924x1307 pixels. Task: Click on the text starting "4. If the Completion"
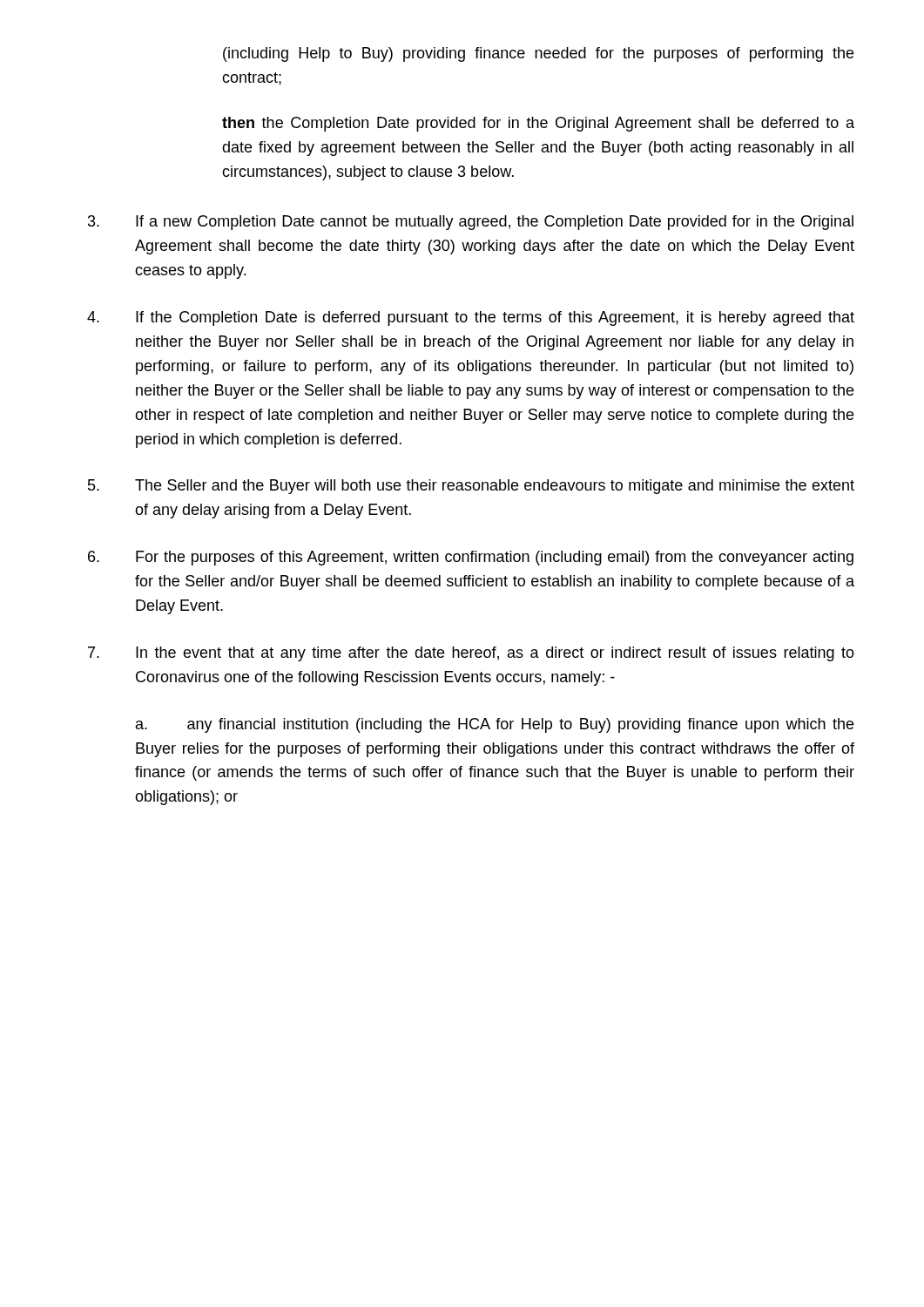pos(471,379)
